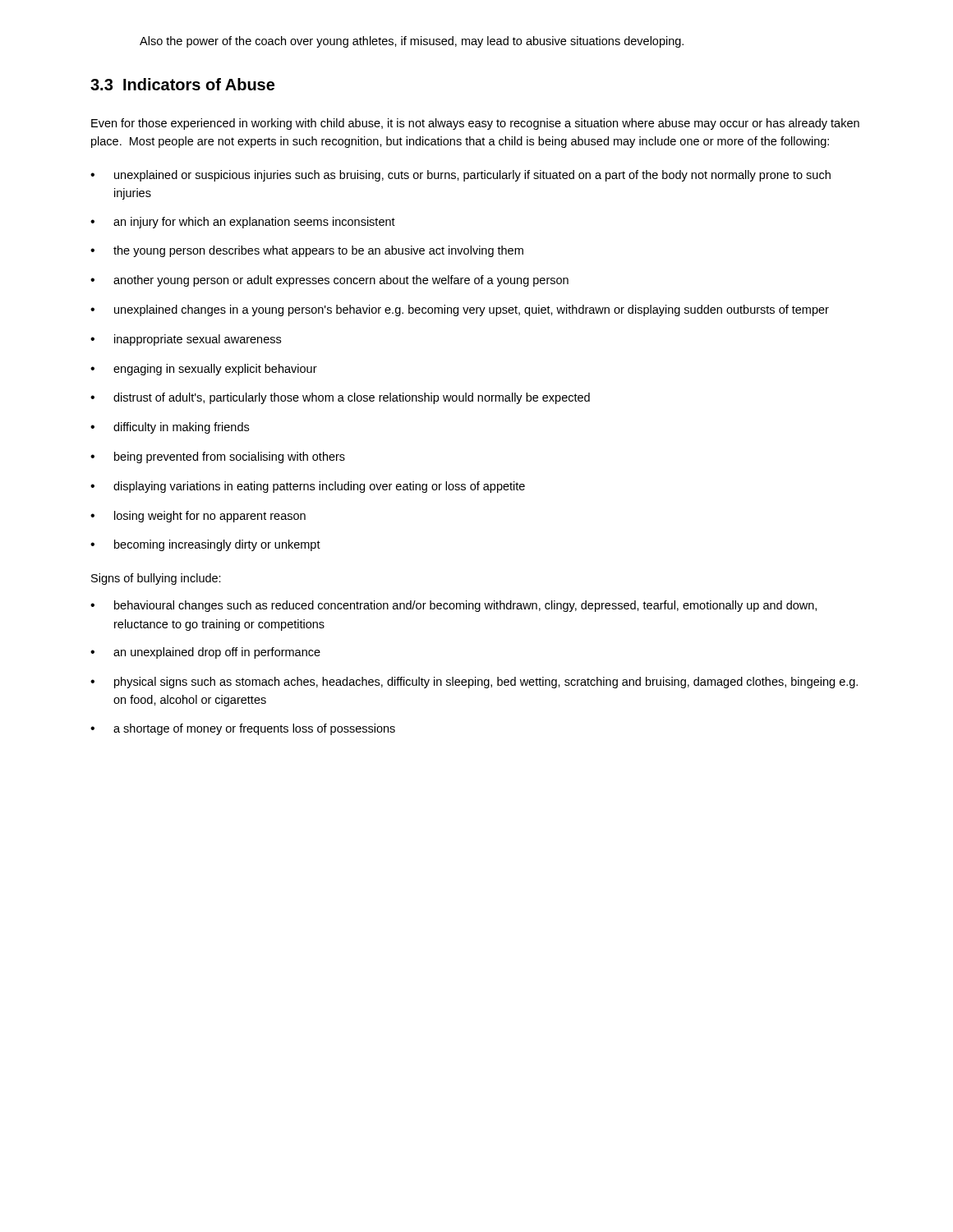
Task: Click on the text with the text "Signs of bullying include:"
Action: (x=156, y=578)
